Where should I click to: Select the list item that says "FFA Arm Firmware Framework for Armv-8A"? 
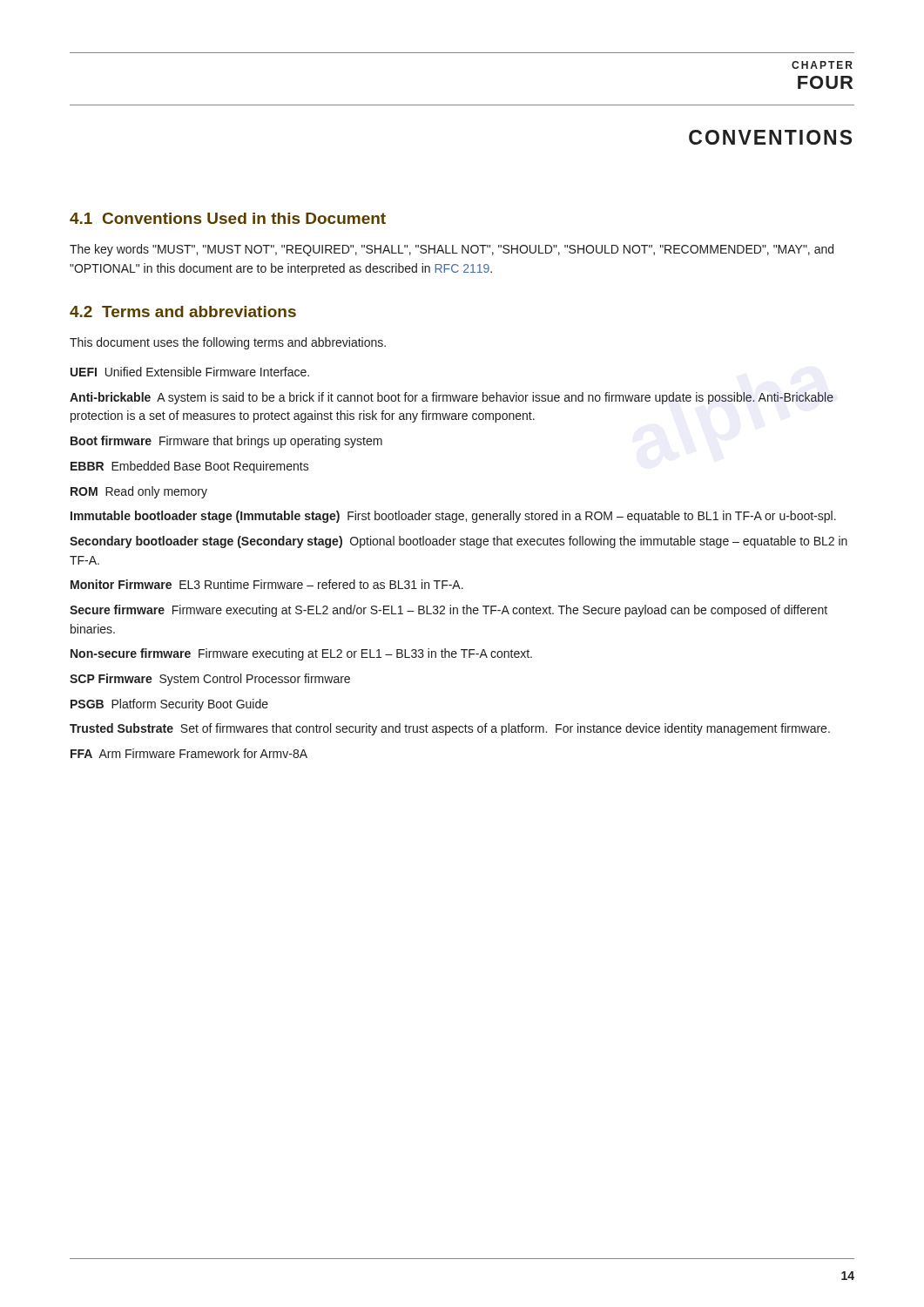point(189,754)
